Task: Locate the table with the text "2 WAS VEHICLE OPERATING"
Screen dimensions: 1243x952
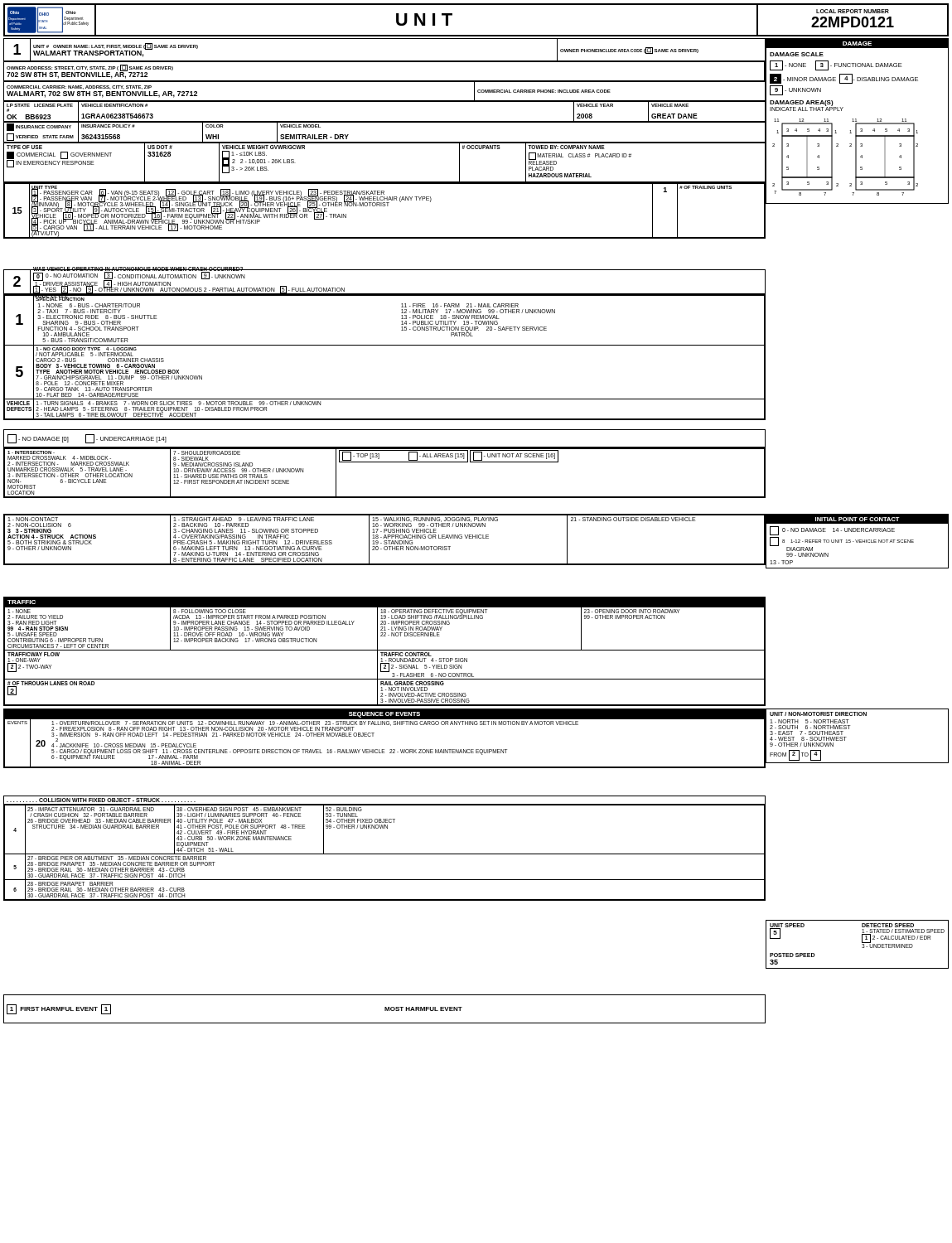Action: [384, 282]
